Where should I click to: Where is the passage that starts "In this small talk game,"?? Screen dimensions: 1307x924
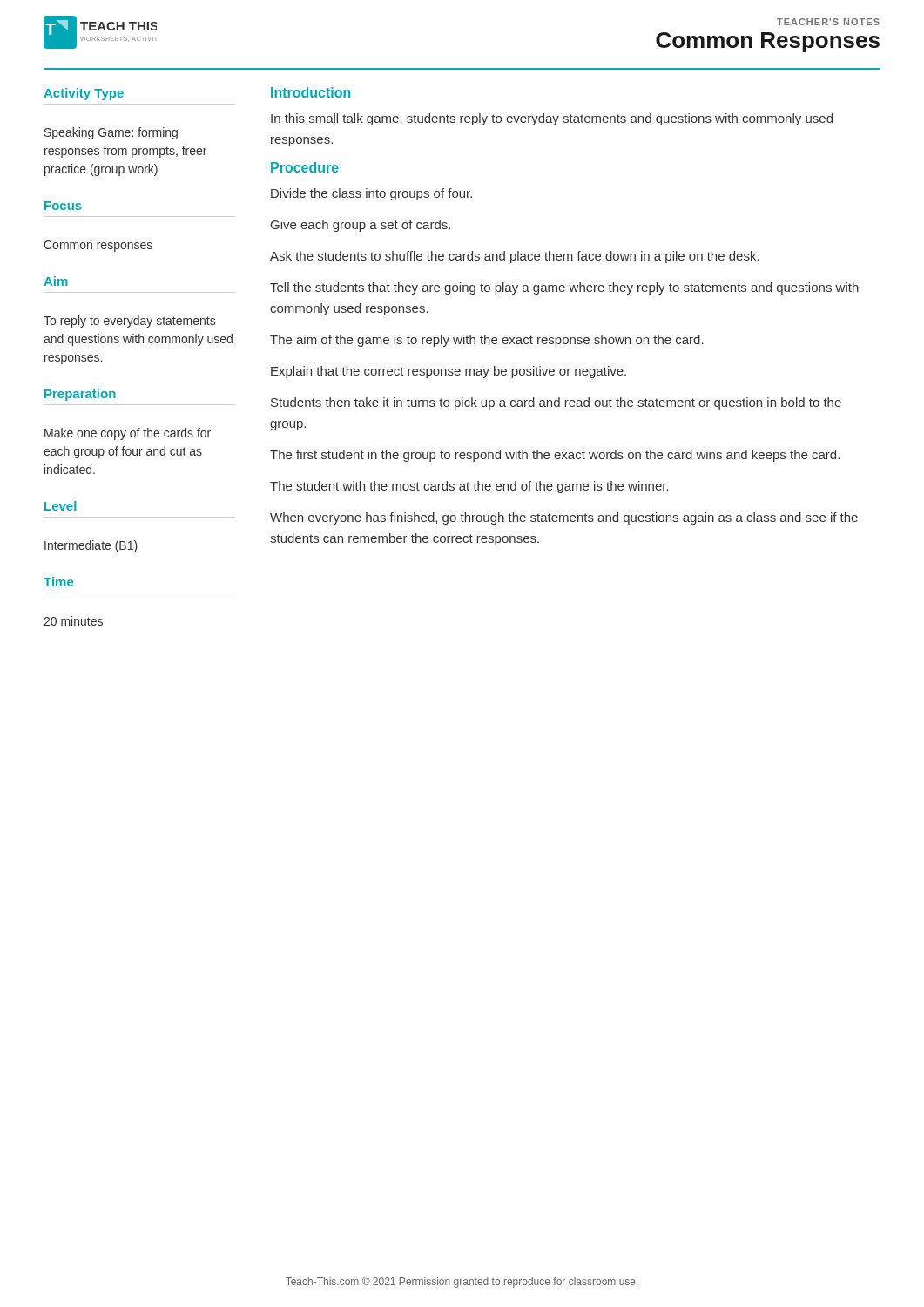pos(552,129)
